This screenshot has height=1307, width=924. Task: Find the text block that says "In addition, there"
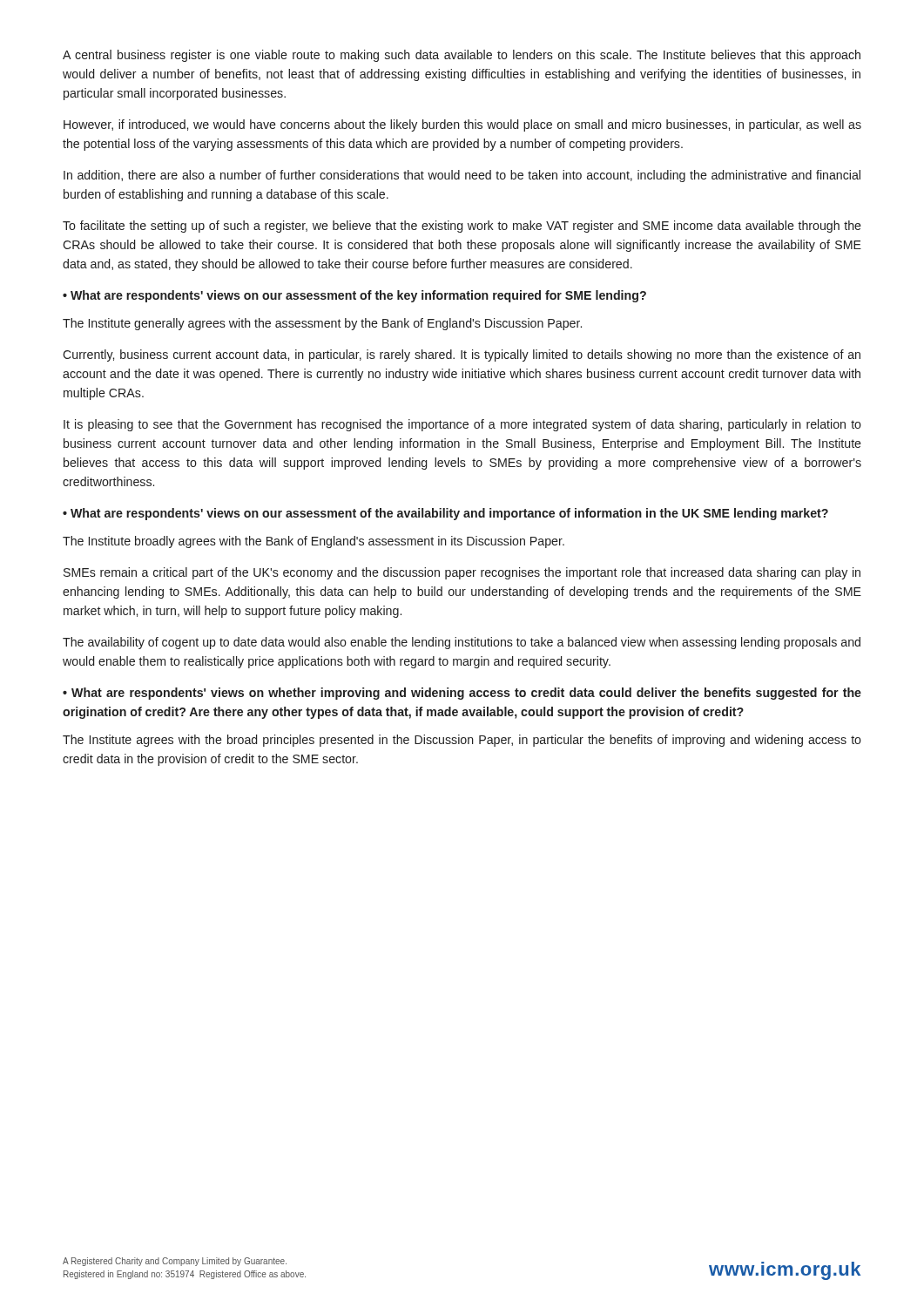coord(462,185)
